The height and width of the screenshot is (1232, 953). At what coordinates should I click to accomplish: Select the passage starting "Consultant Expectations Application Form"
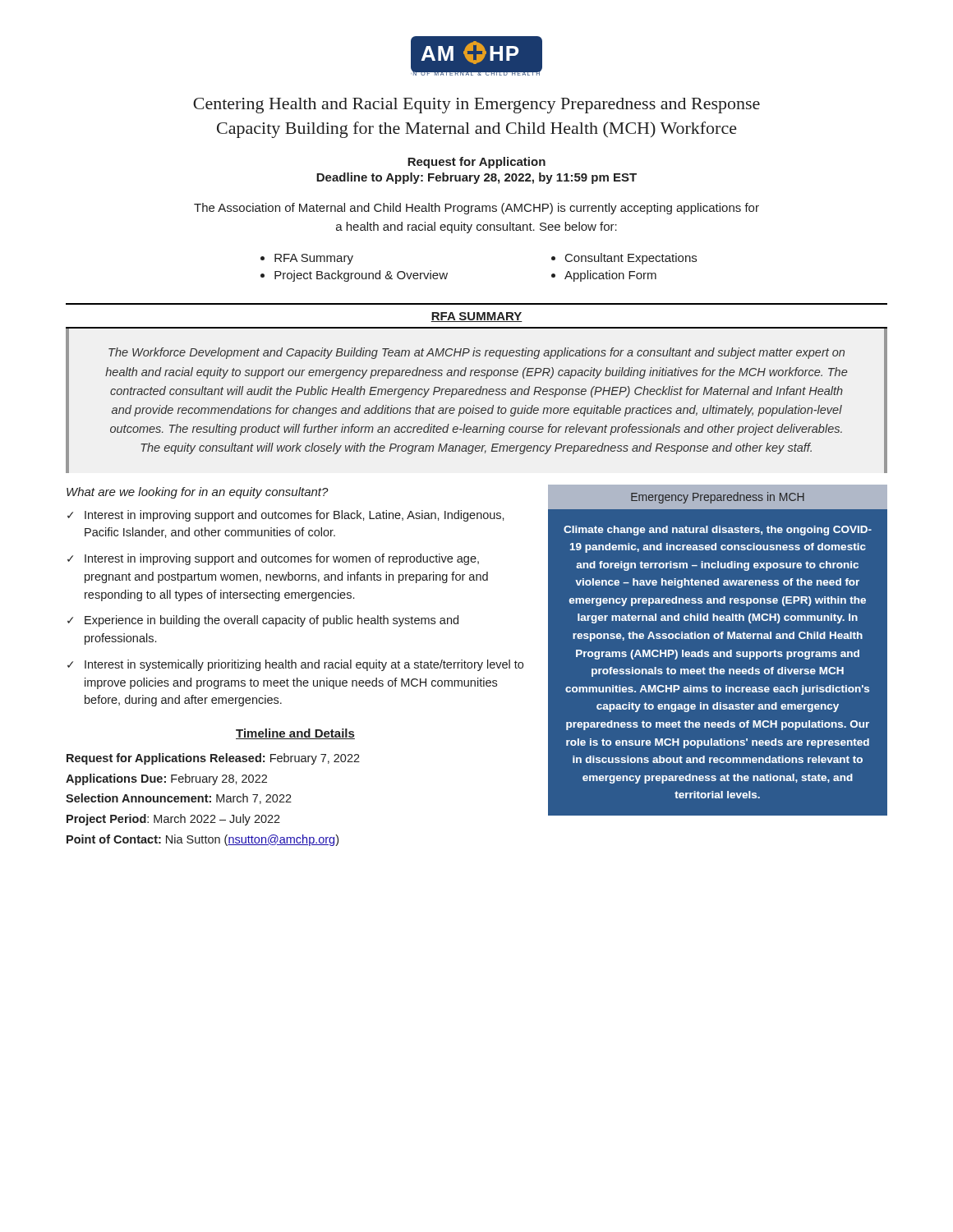pyautogui.click(x=622, y=266)
